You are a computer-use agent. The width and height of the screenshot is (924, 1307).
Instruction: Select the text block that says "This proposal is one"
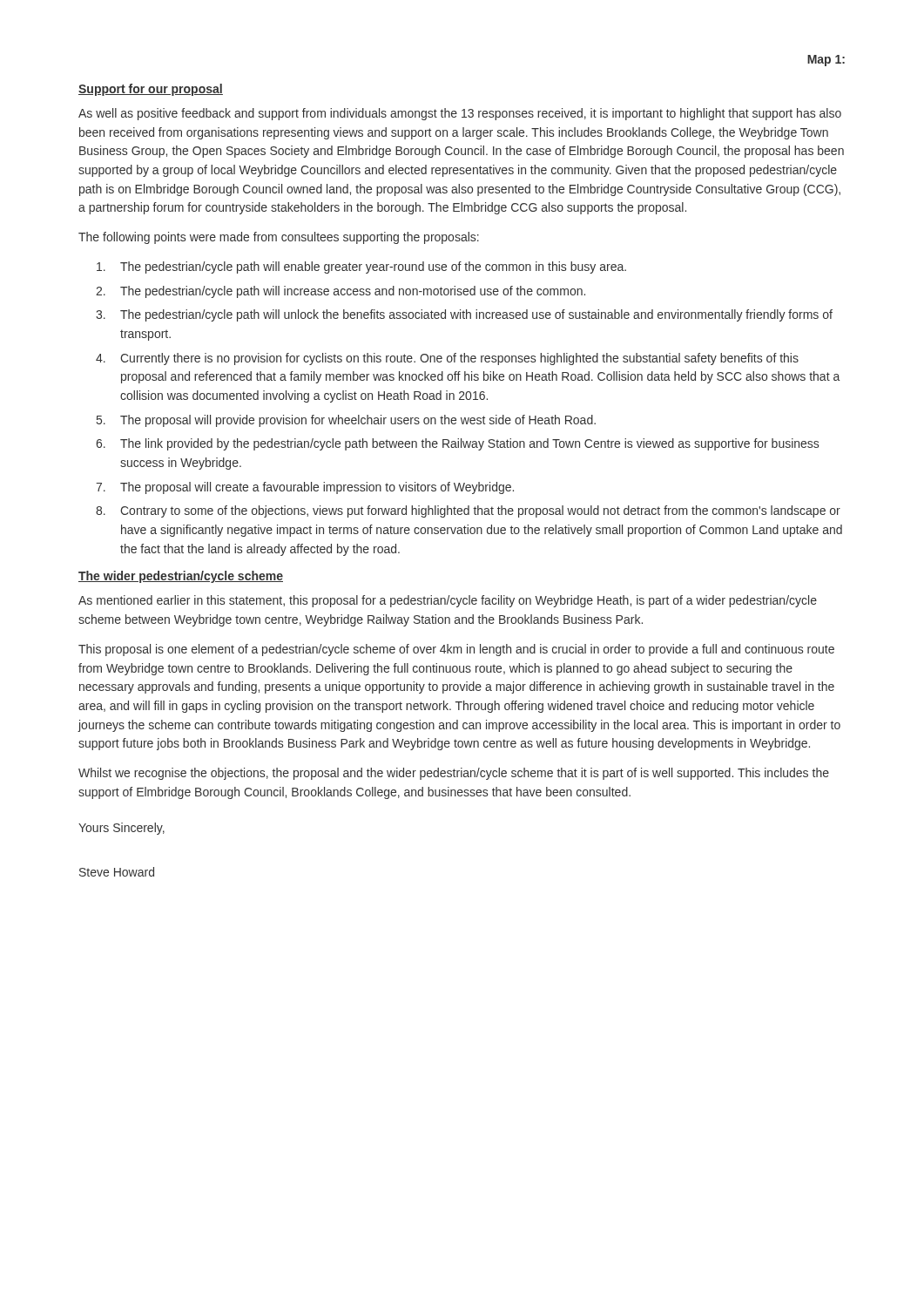click(459, 696)
